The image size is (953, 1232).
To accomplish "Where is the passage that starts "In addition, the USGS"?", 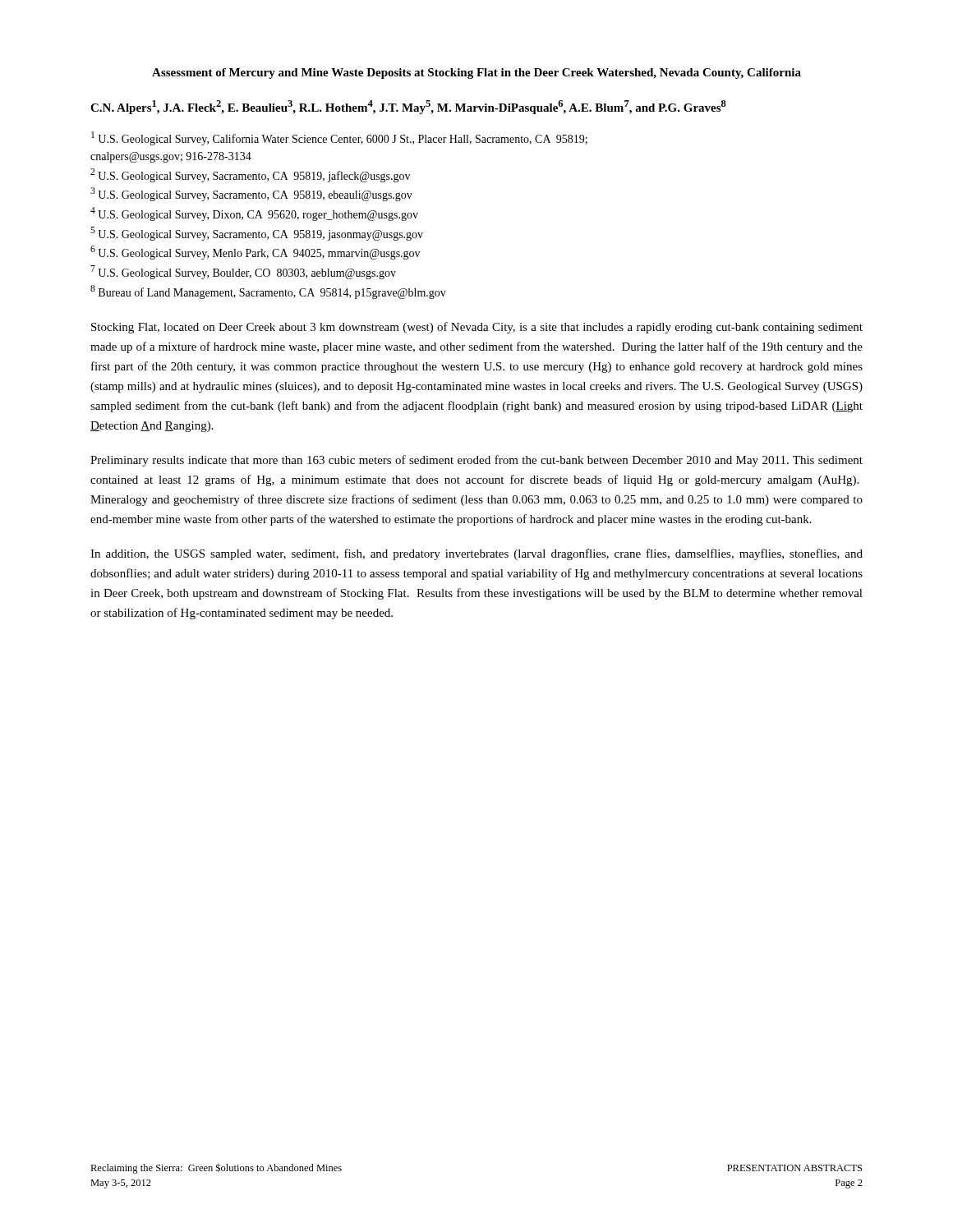I will point(476,583).
